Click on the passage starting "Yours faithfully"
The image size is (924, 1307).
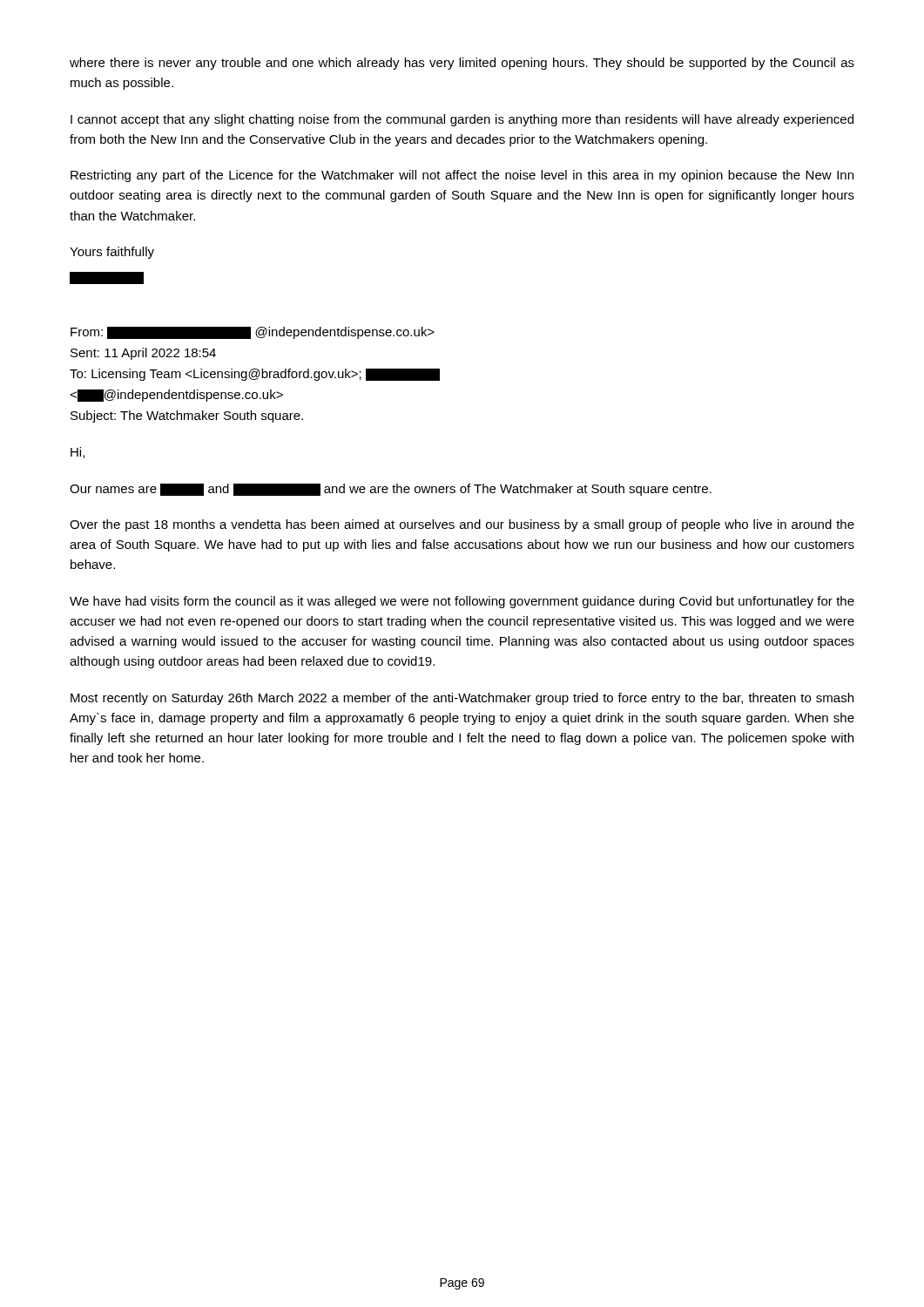[112, 251]
